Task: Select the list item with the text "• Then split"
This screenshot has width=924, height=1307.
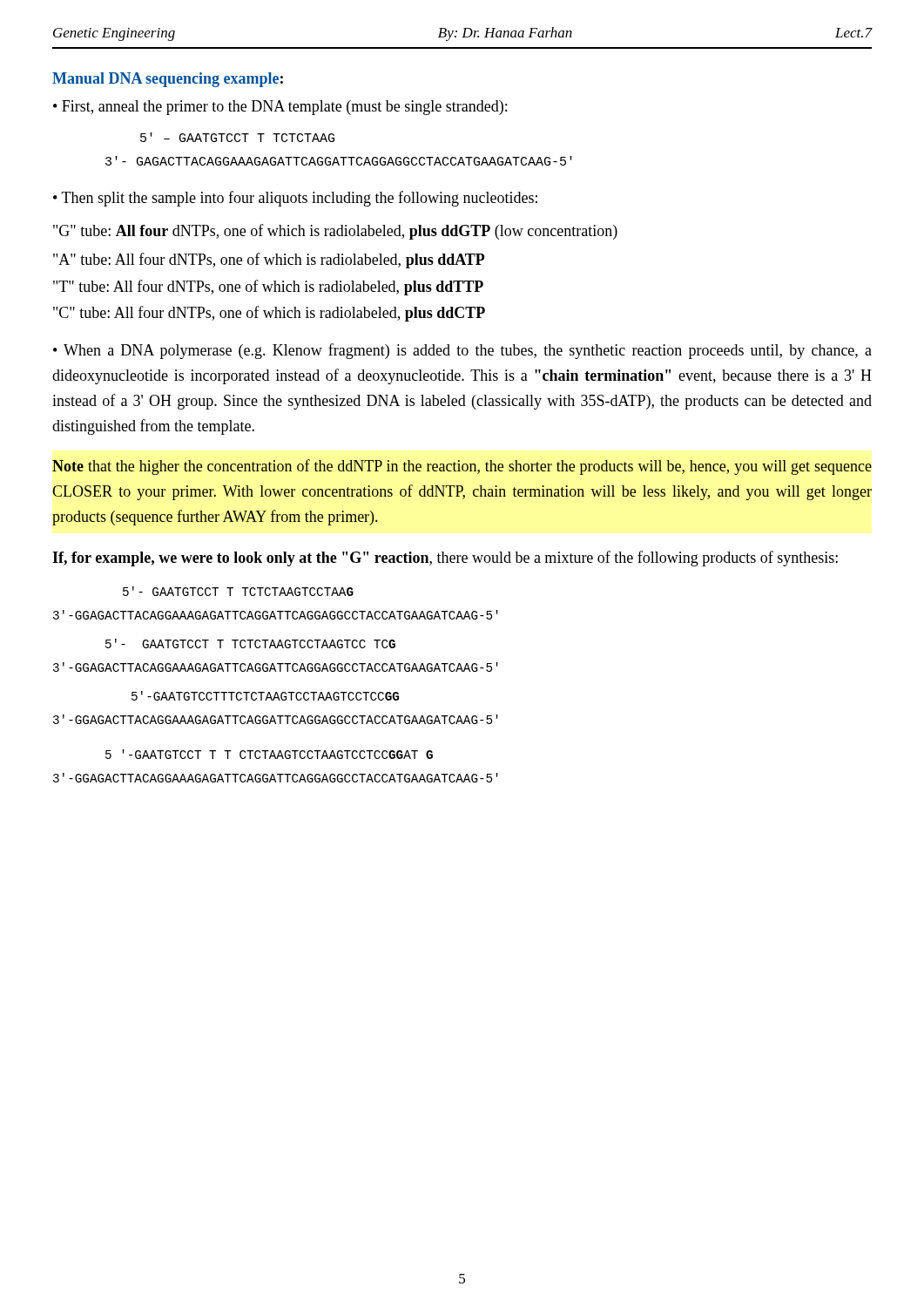Action: 295,198
